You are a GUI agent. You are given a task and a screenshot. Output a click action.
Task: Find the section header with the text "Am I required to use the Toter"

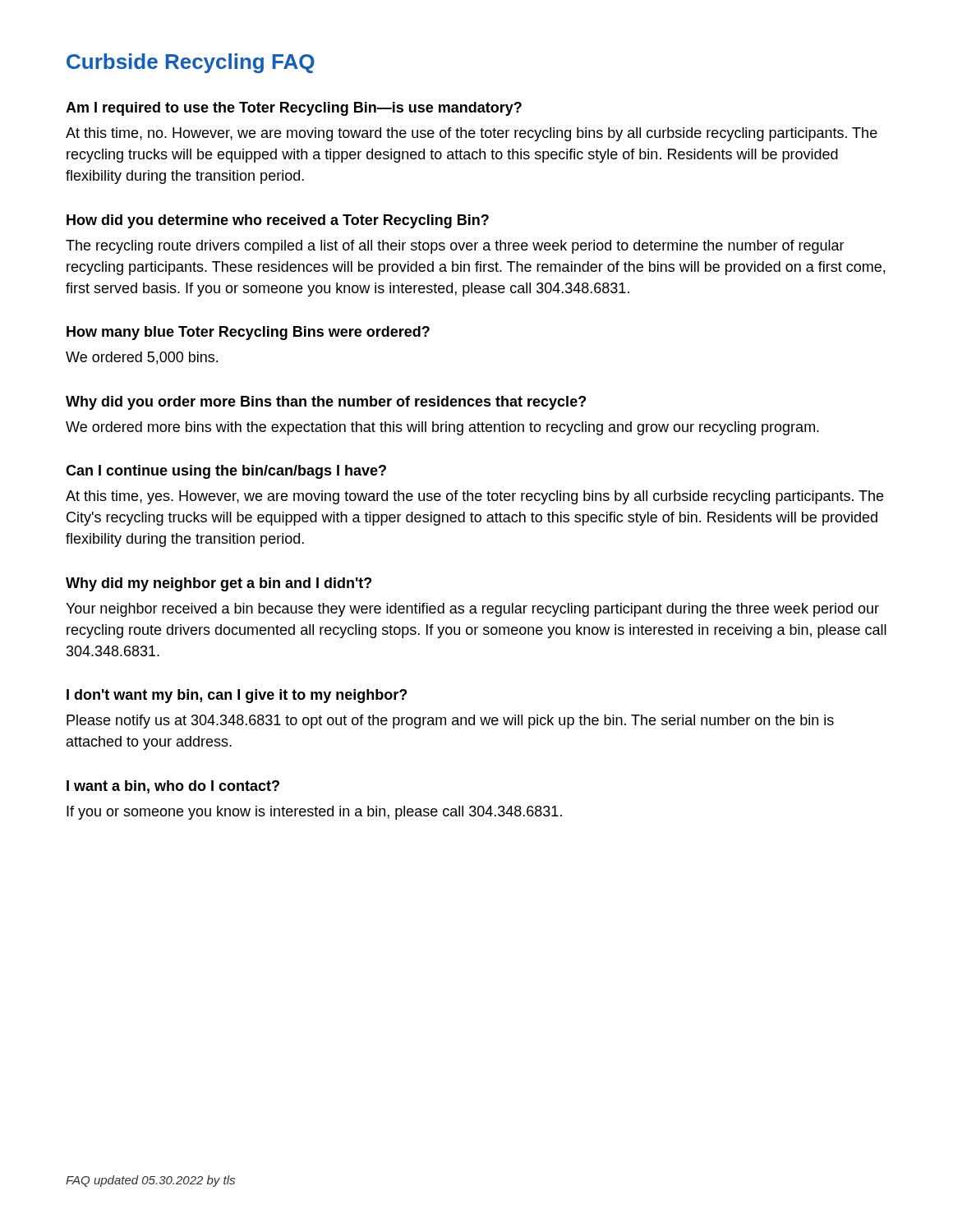476,142
